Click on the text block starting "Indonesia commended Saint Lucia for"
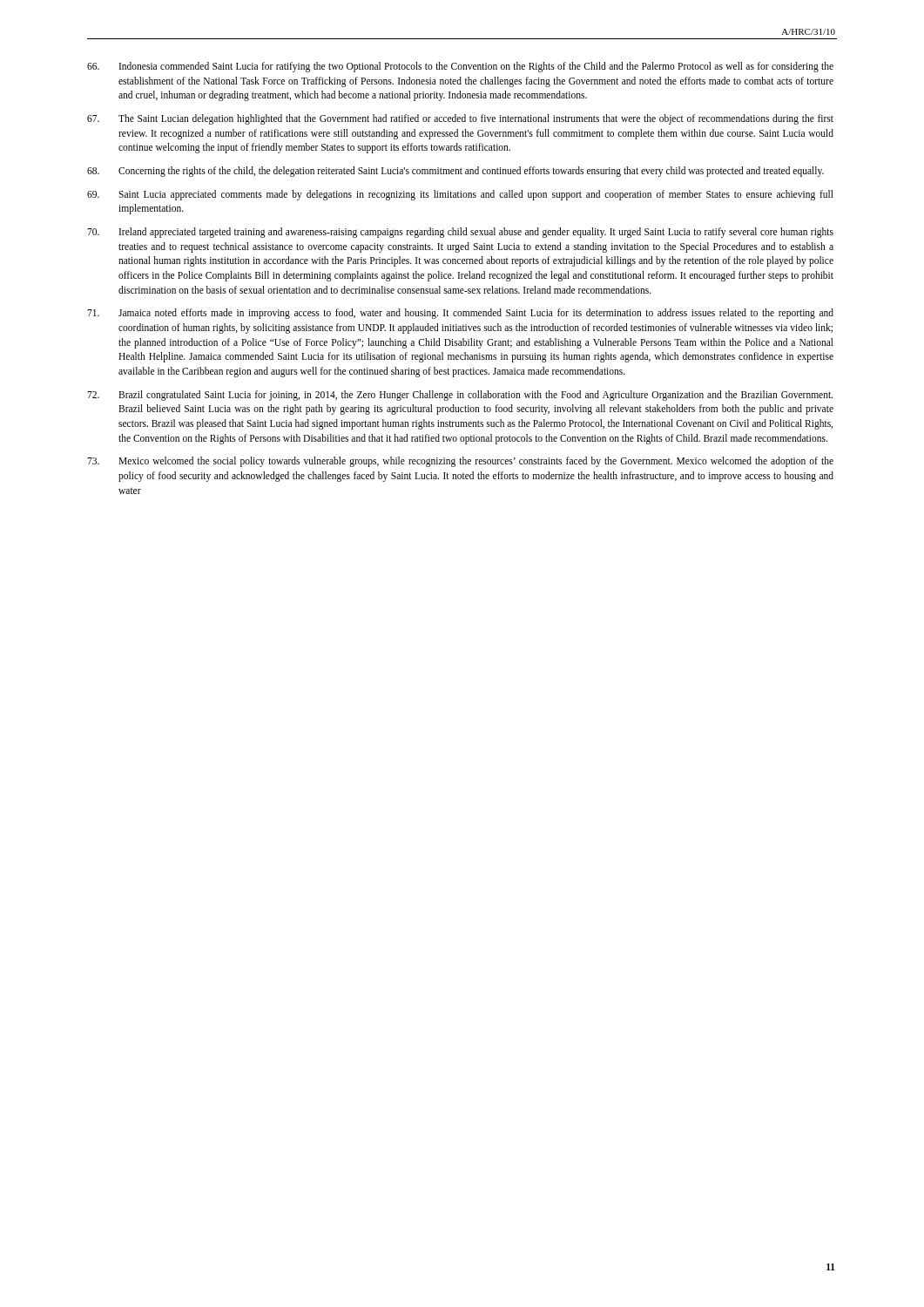Viewport: 924px width, 1307px height. 460,81
